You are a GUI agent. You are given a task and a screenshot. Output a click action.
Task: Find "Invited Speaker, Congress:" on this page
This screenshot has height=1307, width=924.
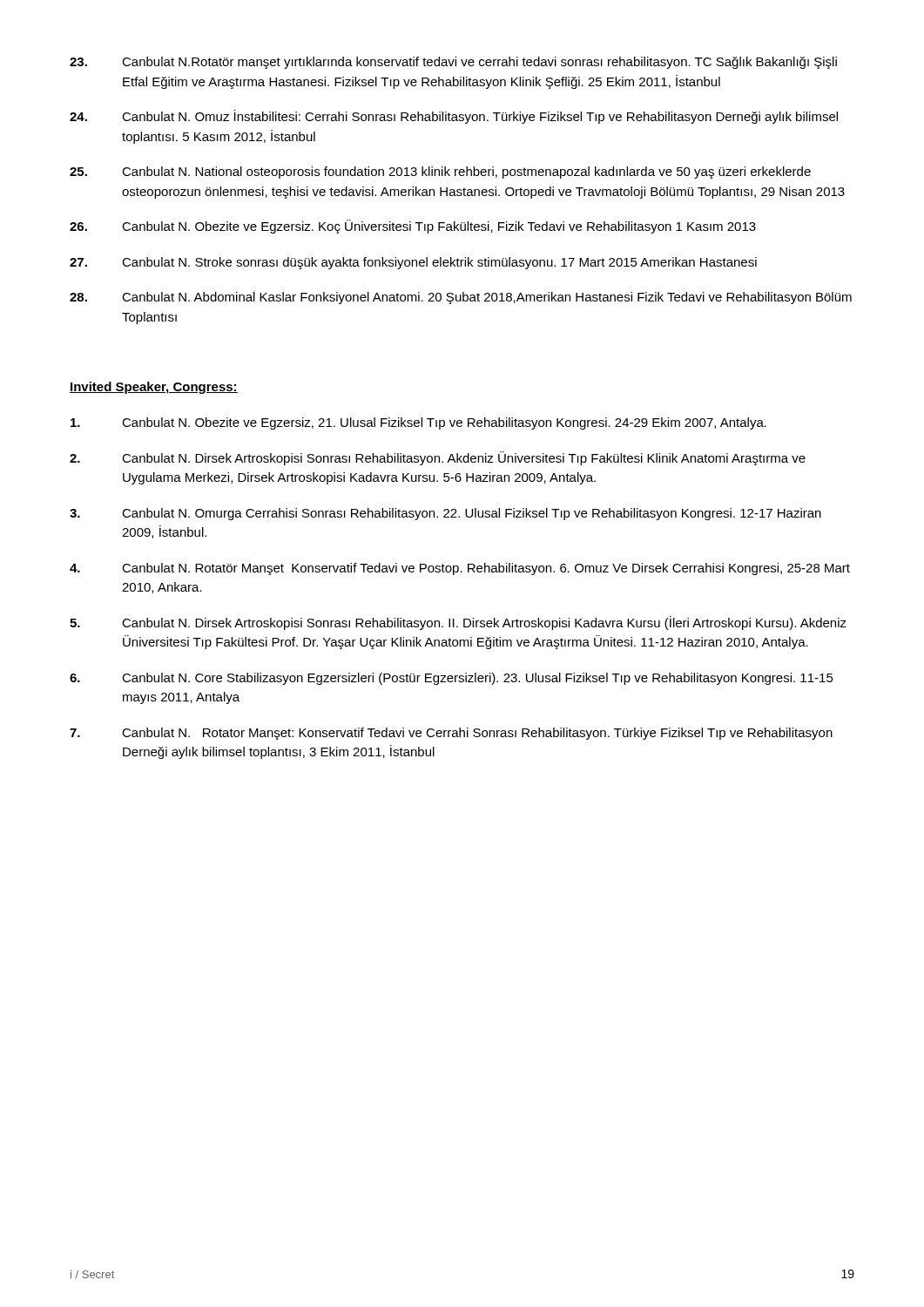(x=154, y=386)
